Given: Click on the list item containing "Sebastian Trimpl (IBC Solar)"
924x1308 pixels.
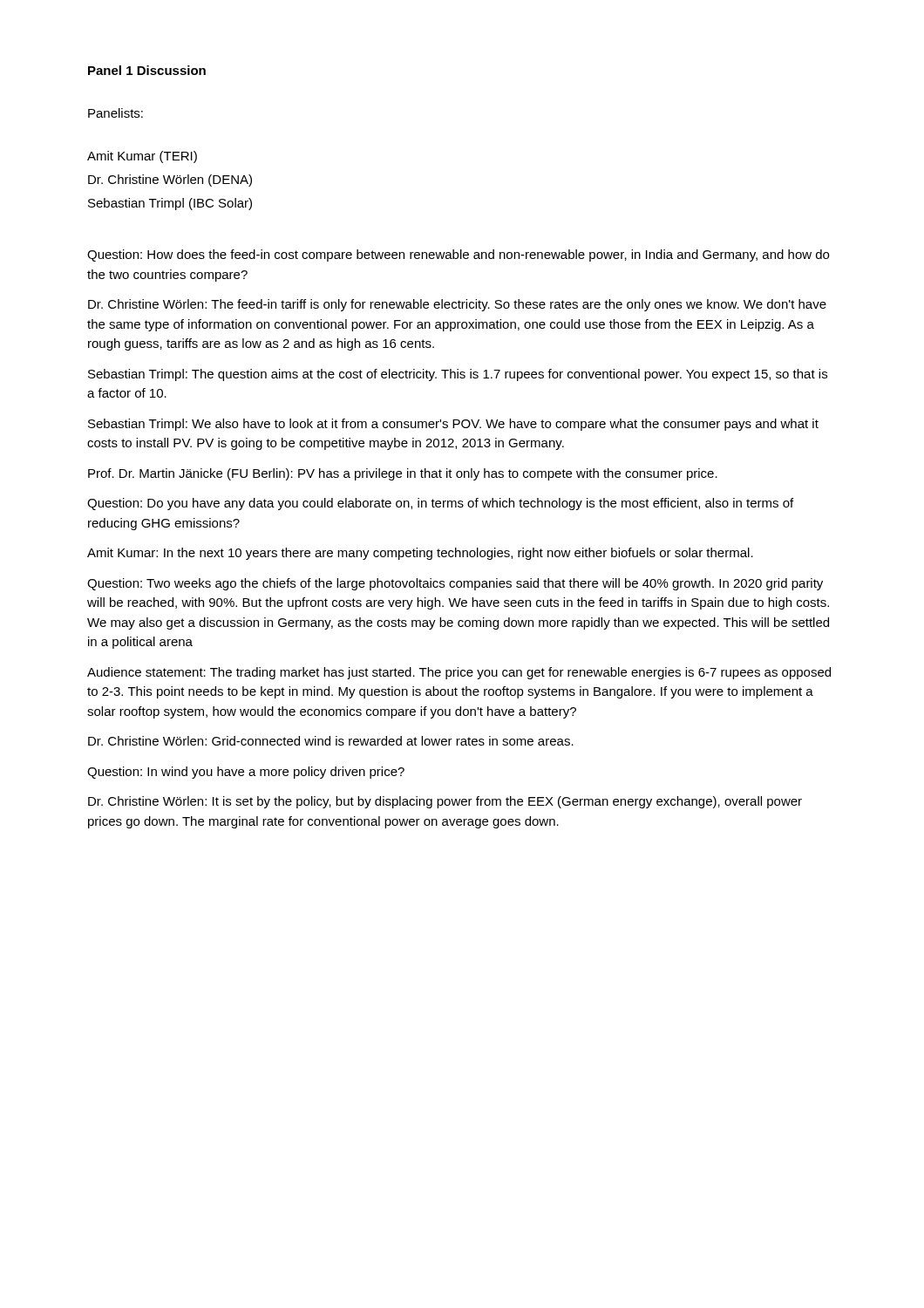Looking at the screenshot, I should click(x=170, y=203).
